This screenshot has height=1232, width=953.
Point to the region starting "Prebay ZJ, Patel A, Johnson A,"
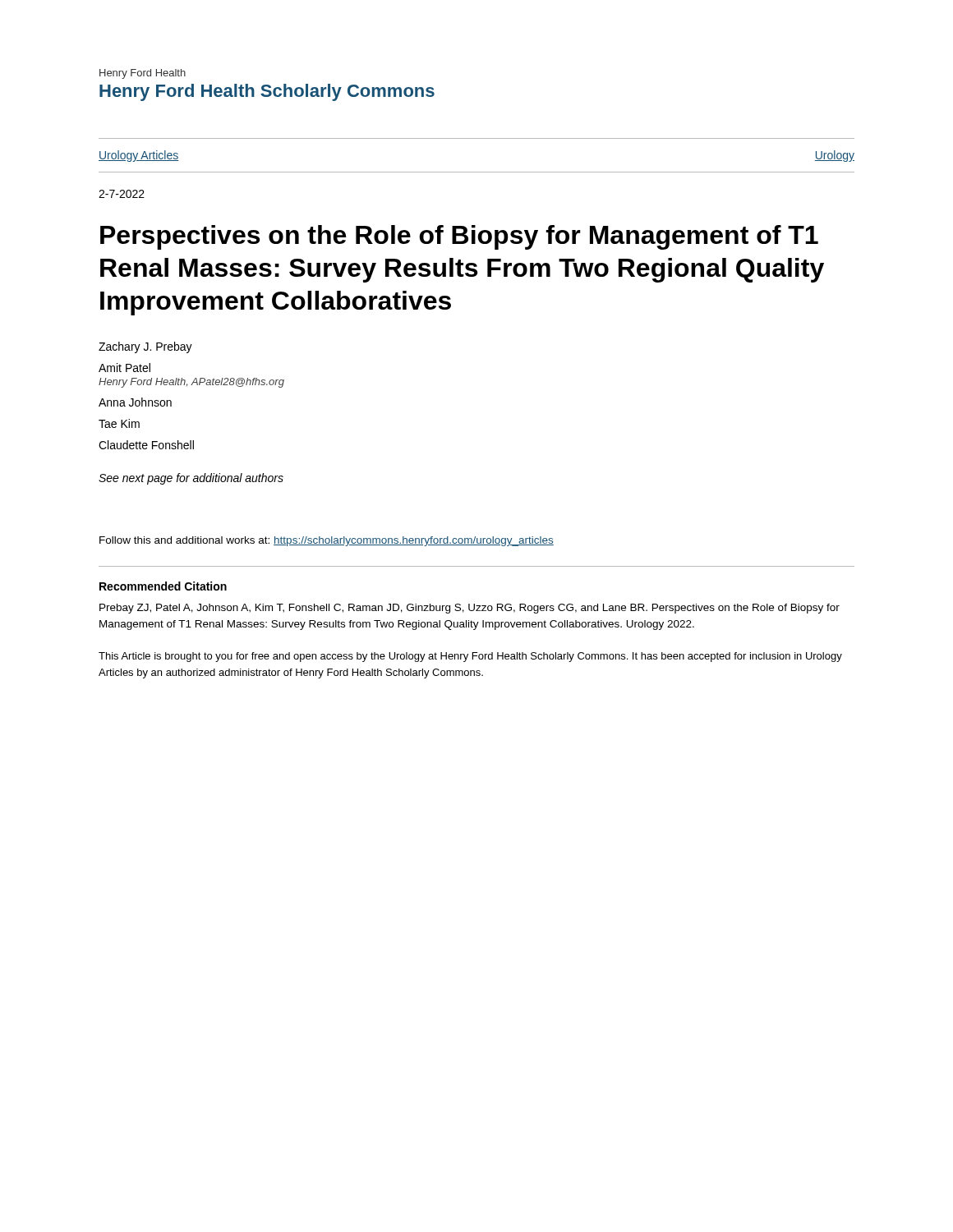(x=469, y=616)
